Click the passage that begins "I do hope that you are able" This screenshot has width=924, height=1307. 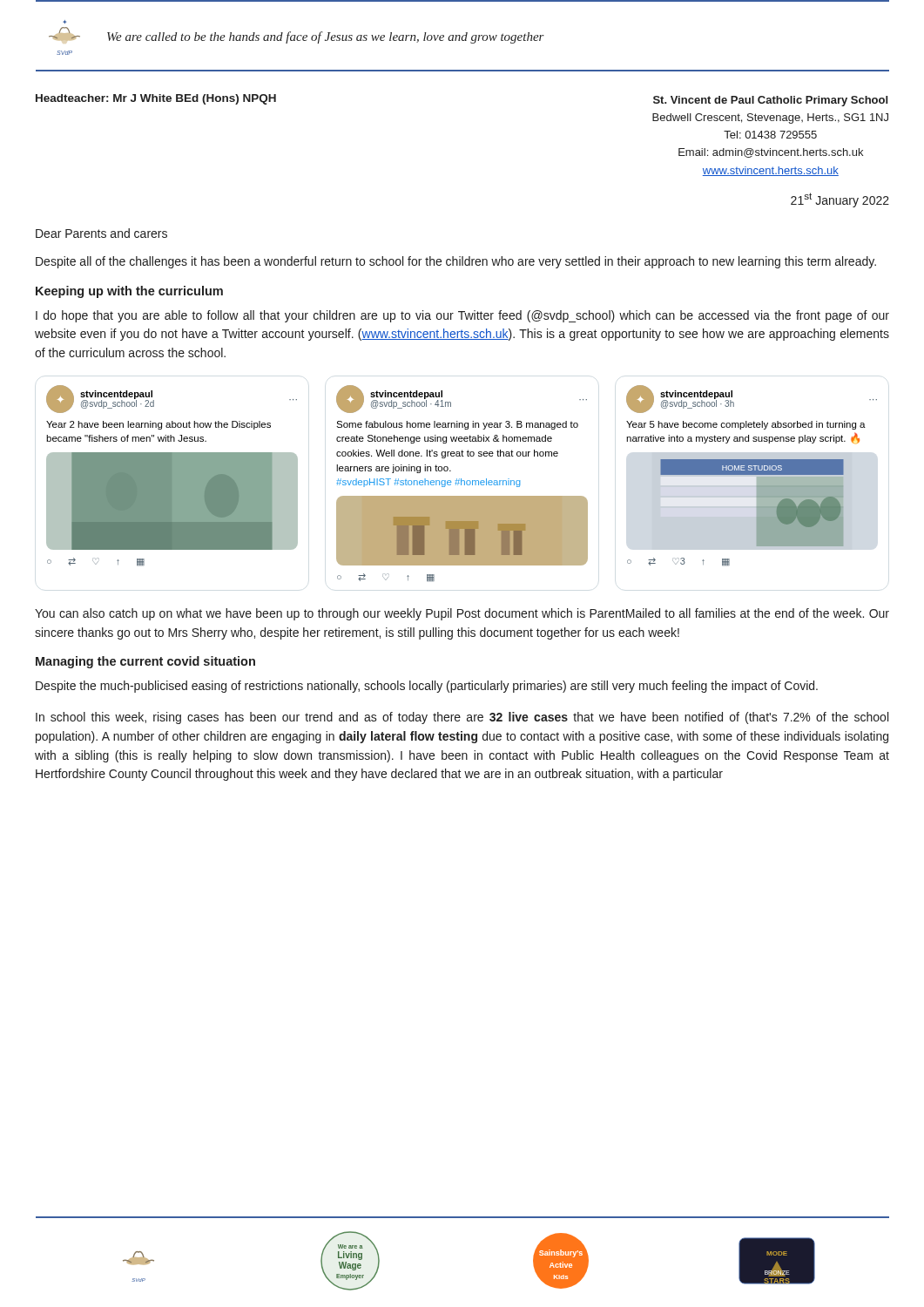(x=462, y=334)
